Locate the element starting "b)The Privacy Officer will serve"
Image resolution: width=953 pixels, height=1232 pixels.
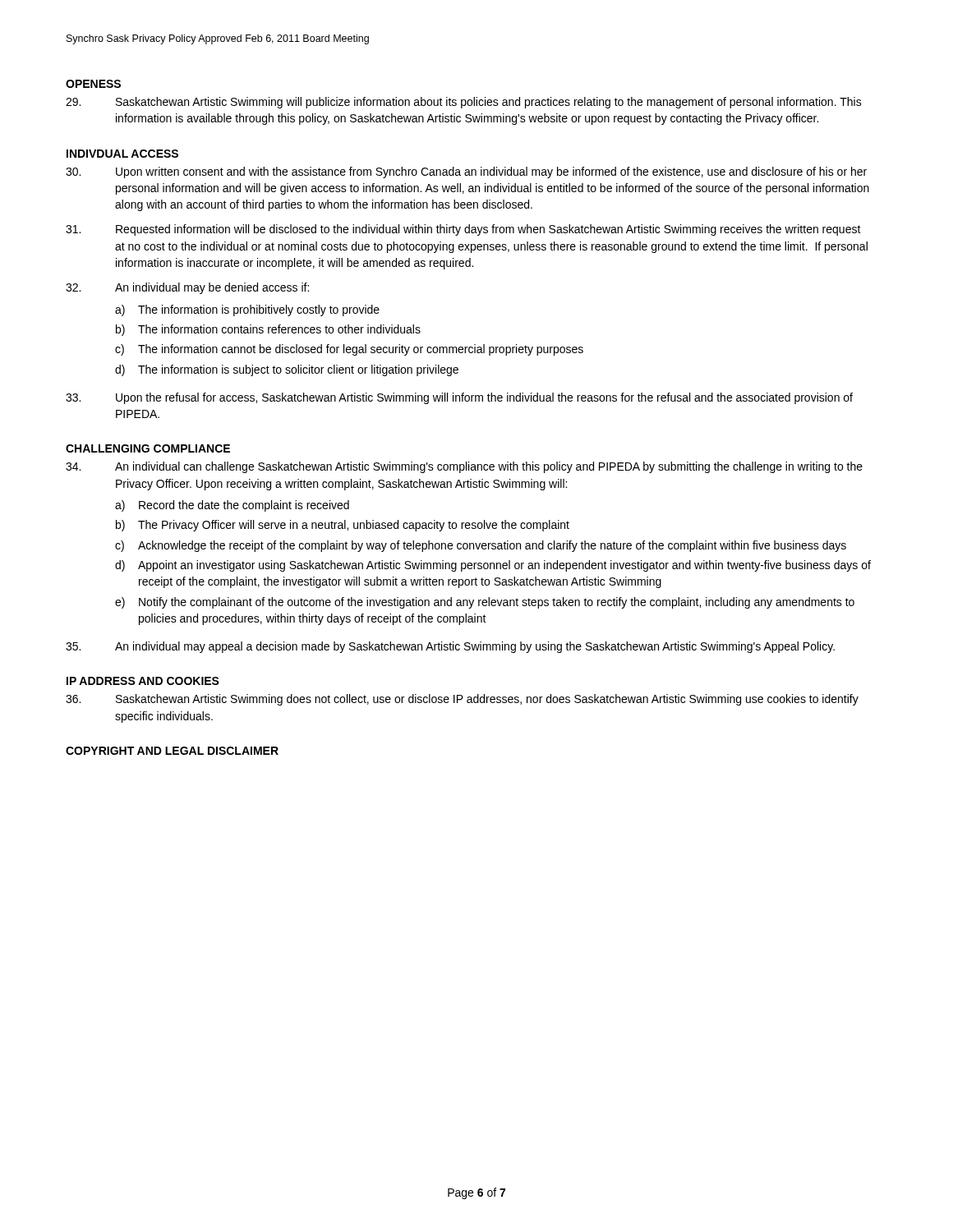(493, 525)
